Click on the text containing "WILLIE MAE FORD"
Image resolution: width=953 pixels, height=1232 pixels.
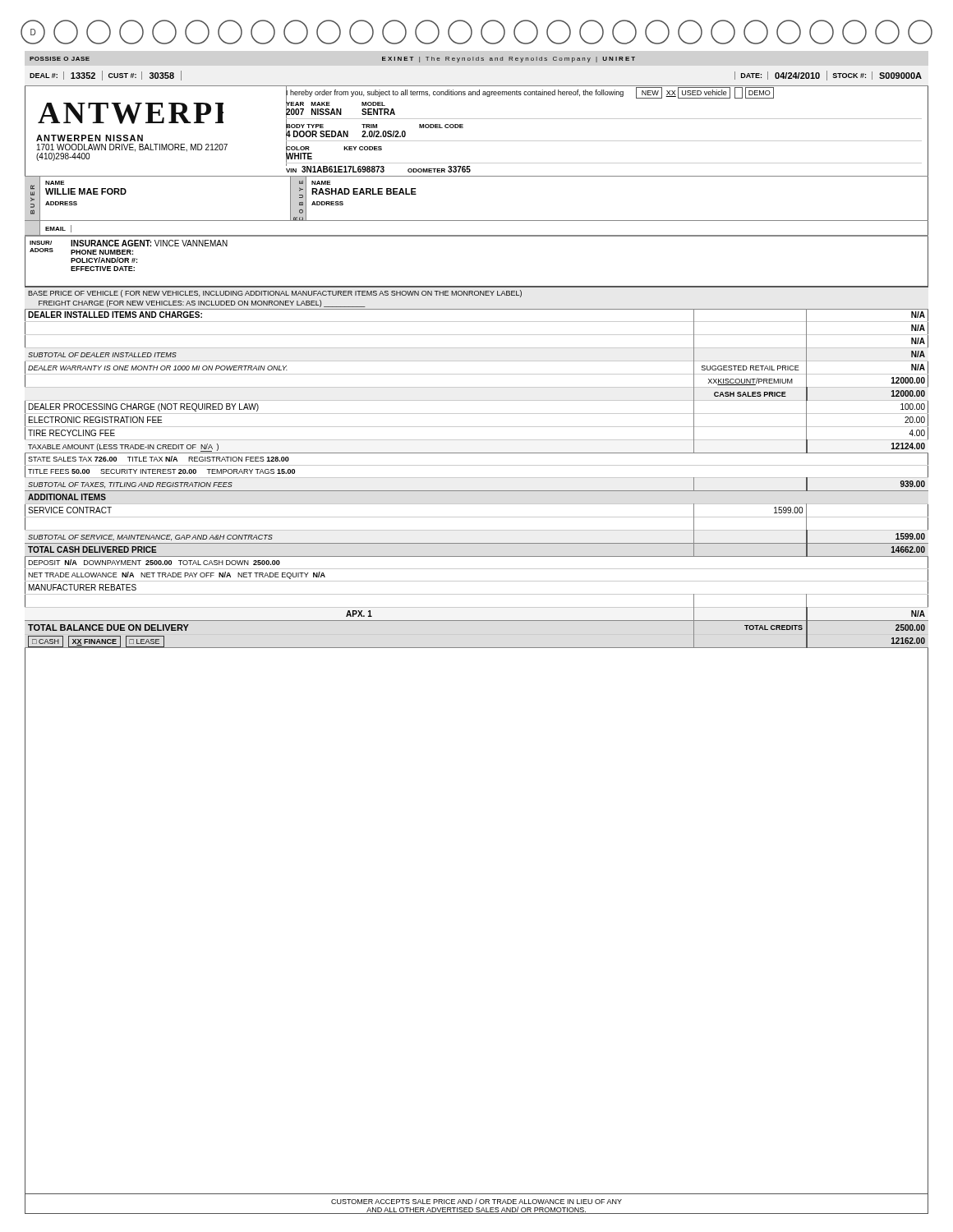pyautogui.click(x=86, y=191)
